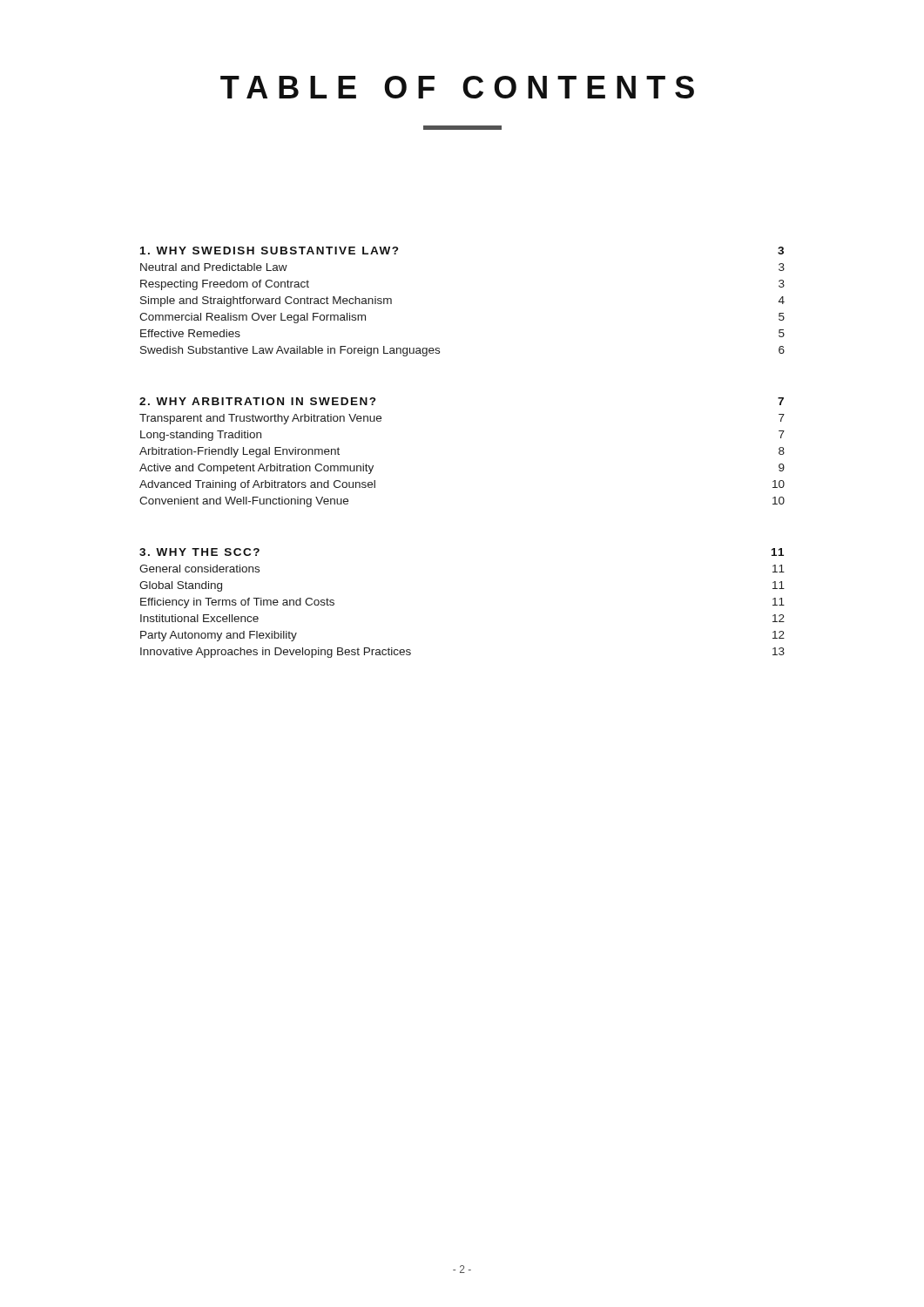
Task: Find the section header containing "3. WHY THE SCC? 11"
Action: (196, 552)
